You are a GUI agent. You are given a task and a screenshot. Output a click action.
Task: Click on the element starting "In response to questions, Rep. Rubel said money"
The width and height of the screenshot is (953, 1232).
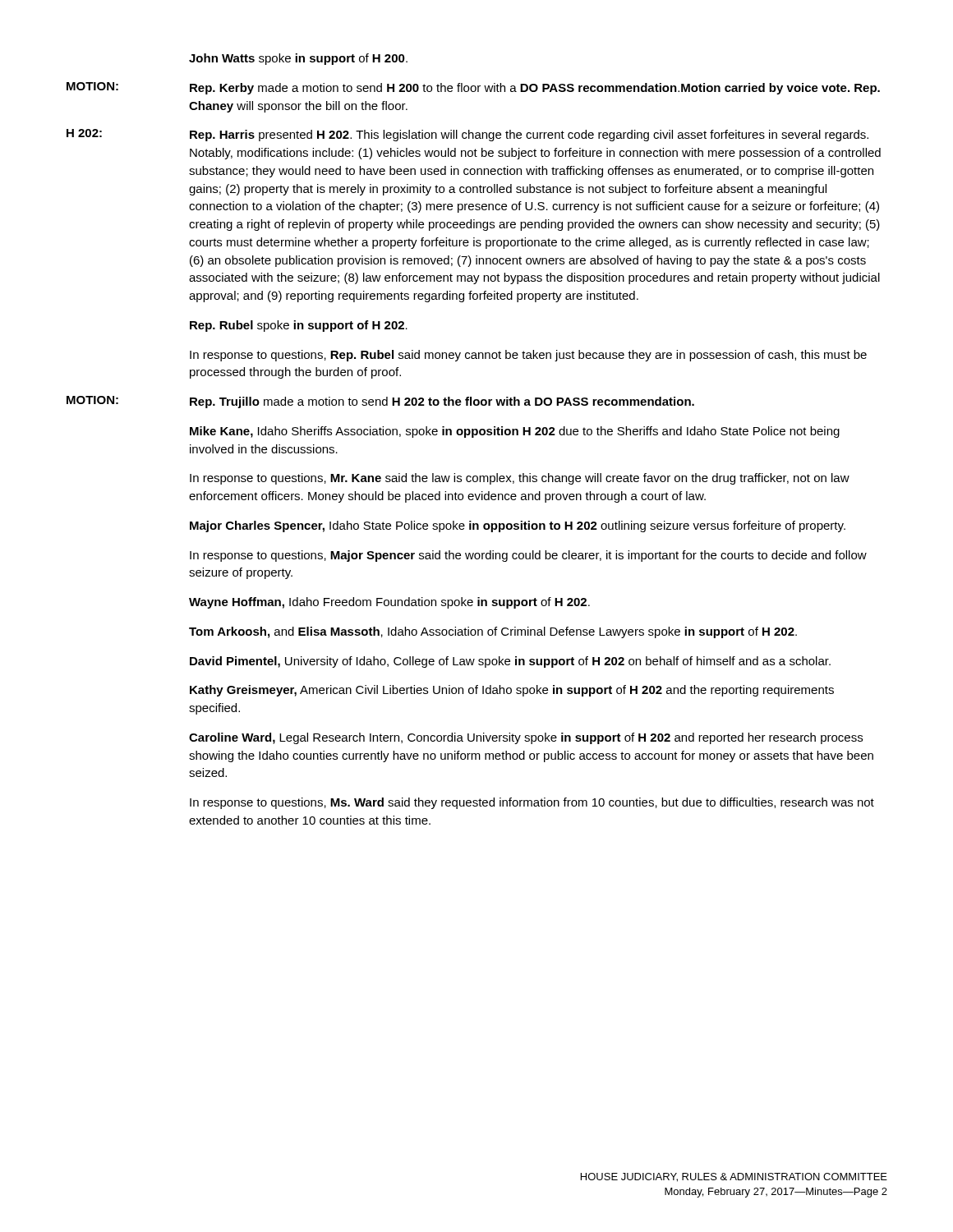point(538,363)
